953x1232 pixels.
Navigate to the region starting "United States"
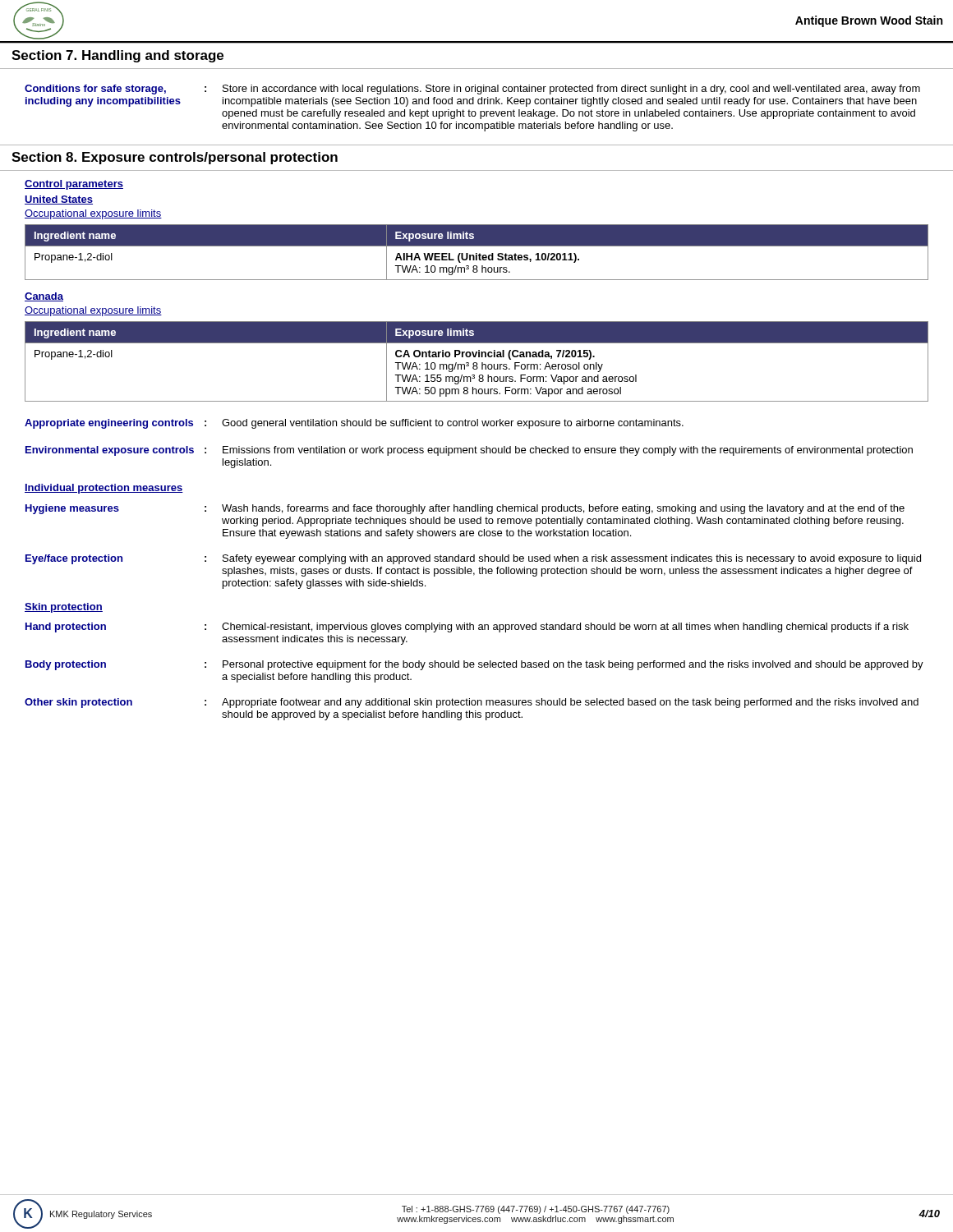pyautogui.click(x=59, y=199)
